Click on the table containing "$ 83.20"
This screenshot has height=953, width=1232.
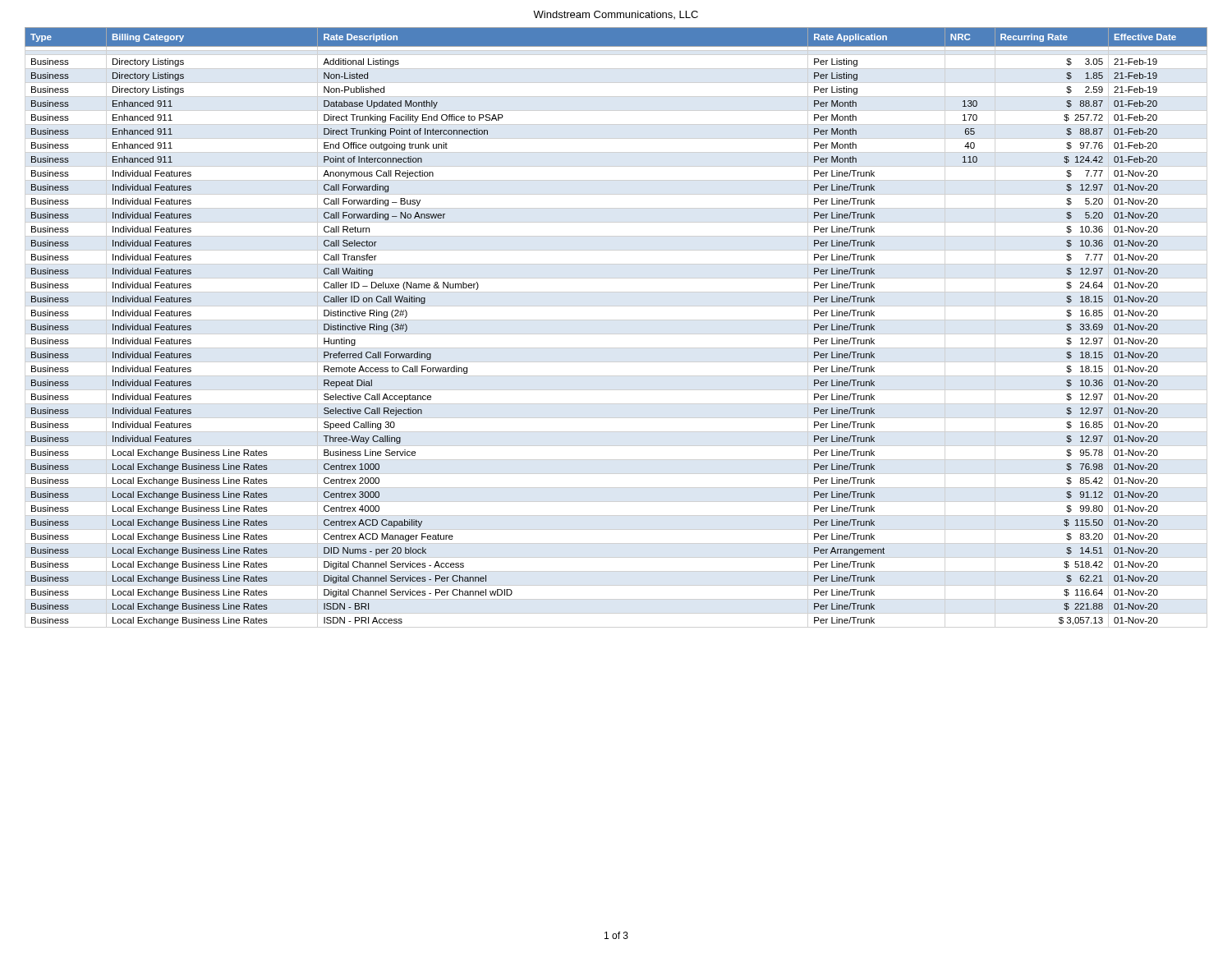click(x=616, y=327)
